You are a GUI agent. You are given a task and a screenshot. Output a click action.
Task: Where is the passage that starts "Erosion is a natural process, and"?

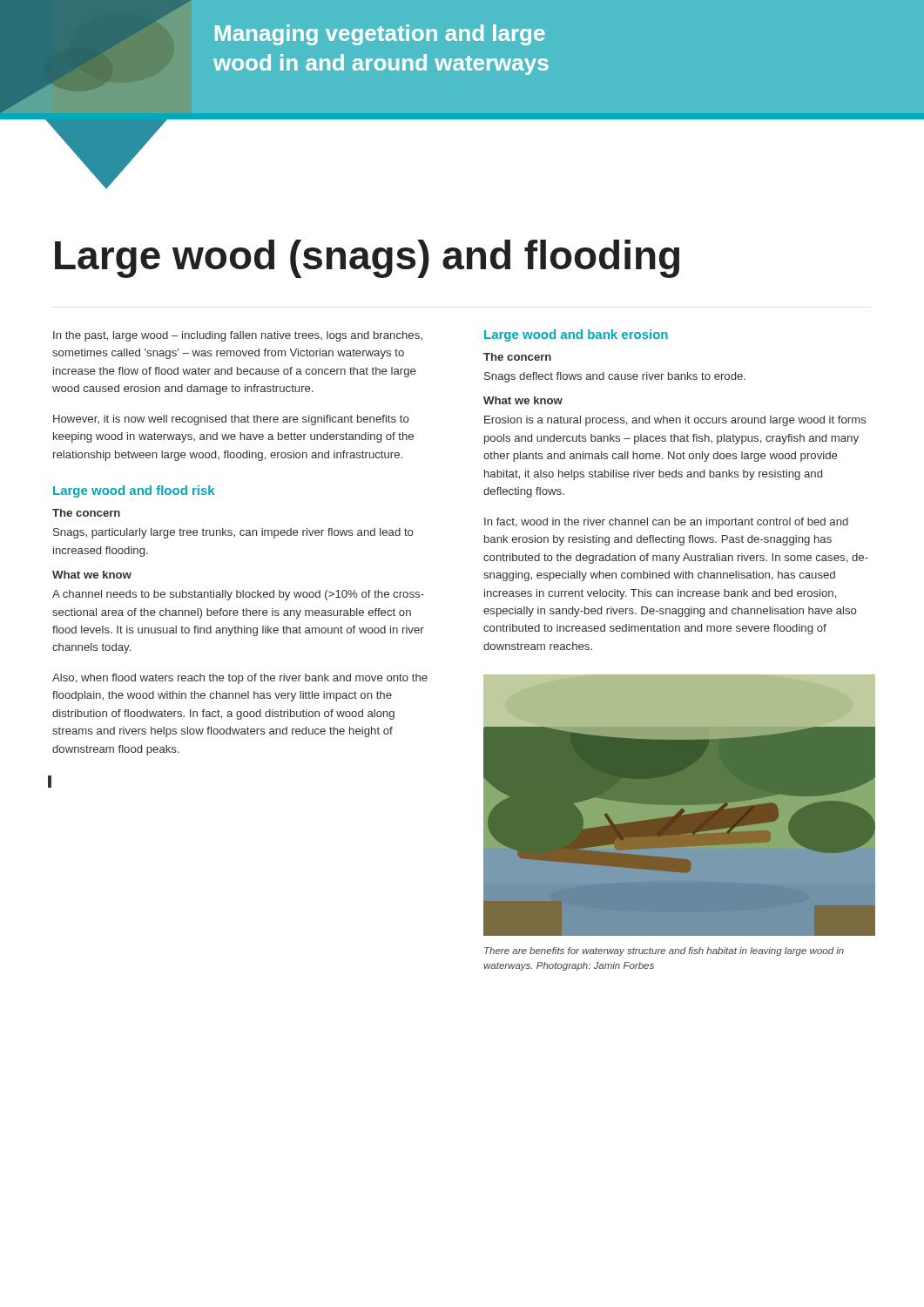[675, 456]
